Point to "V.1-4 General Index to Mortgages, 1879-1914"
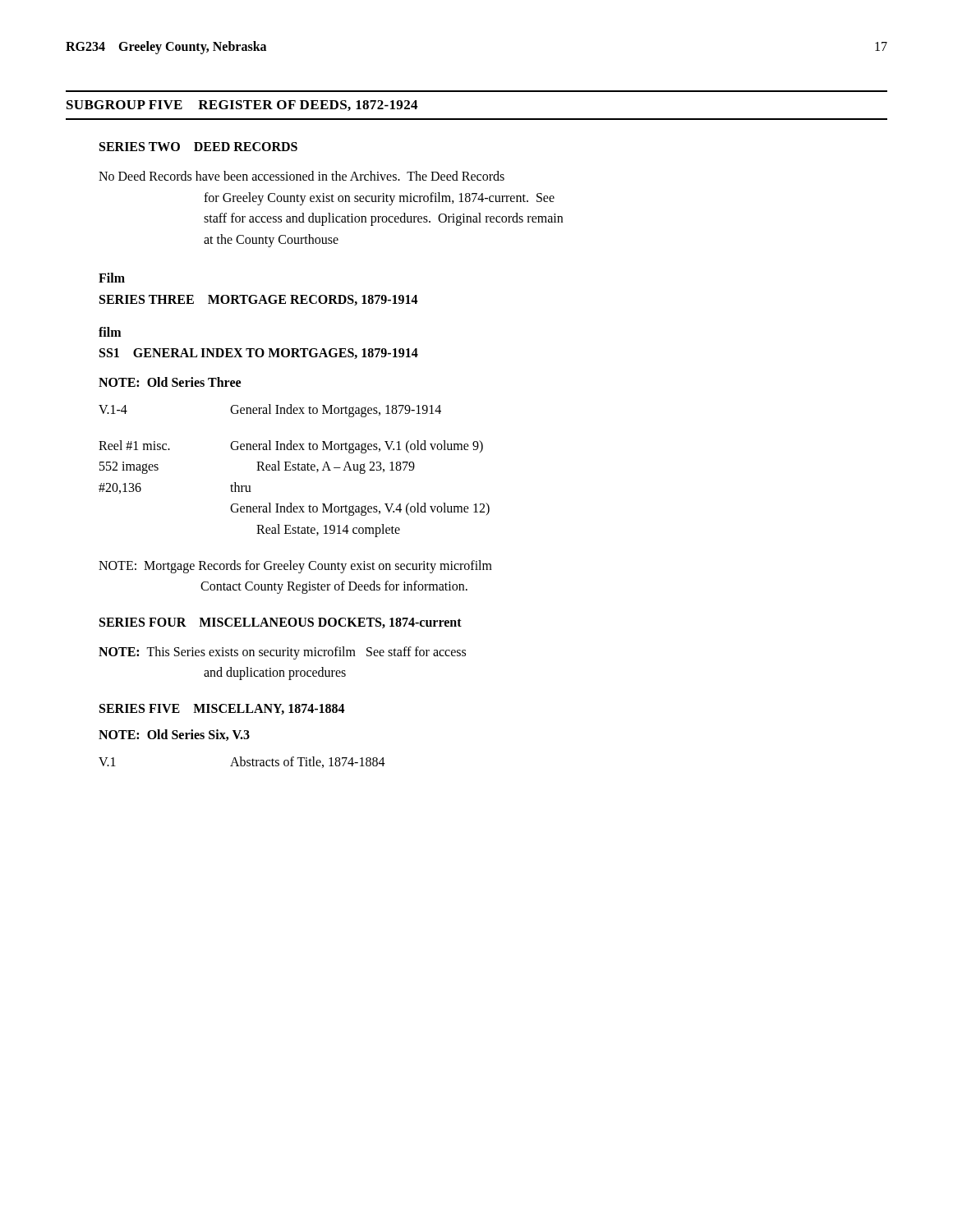The width and height of the screenshot is (953, 1232). [x=270, y=411]
